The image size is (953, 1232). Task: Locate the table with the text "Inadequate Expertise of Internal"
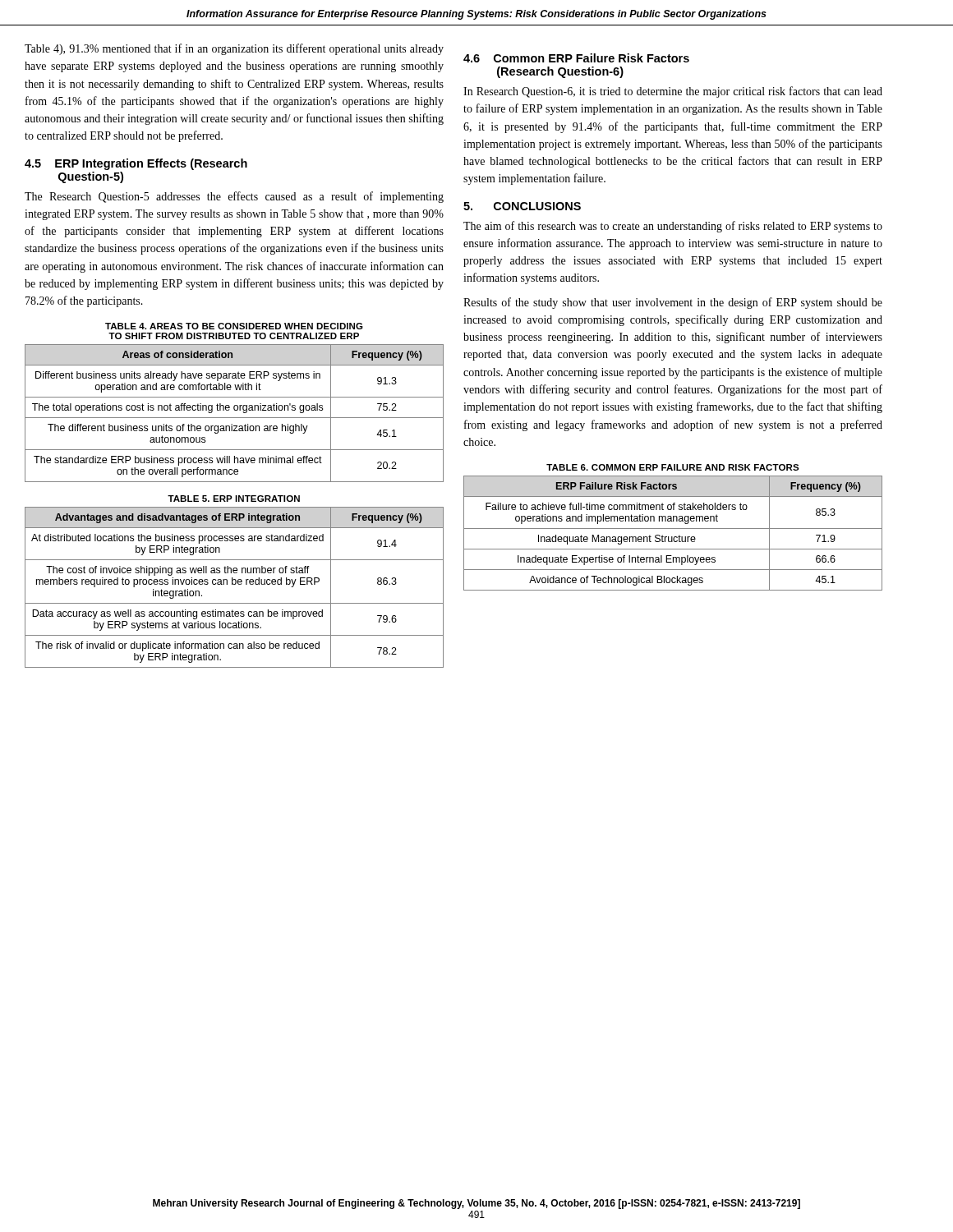[x=673, y=533]
